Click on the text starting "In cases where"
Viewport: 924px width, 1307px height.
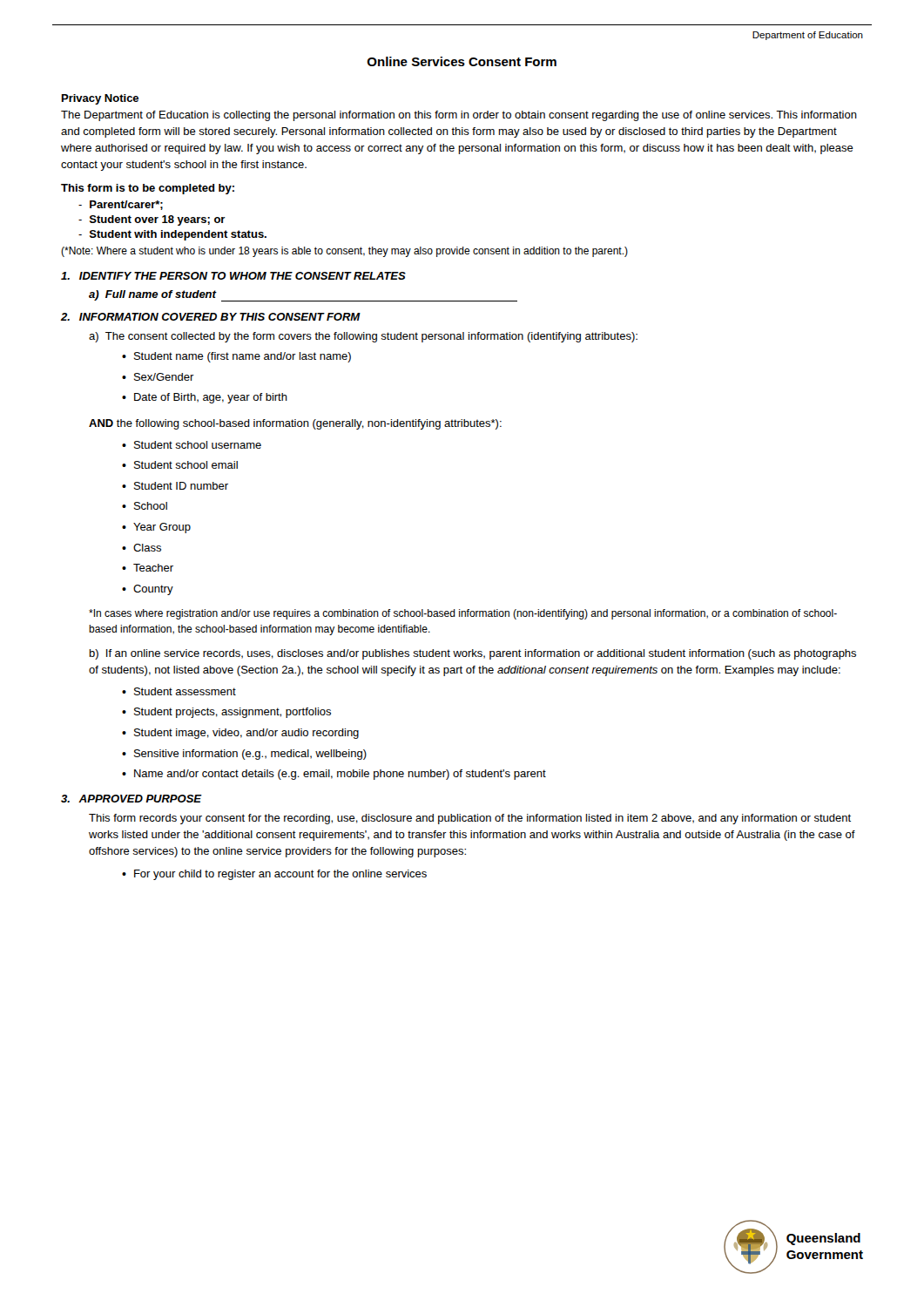pyautogui.click(x=463, y=621)
